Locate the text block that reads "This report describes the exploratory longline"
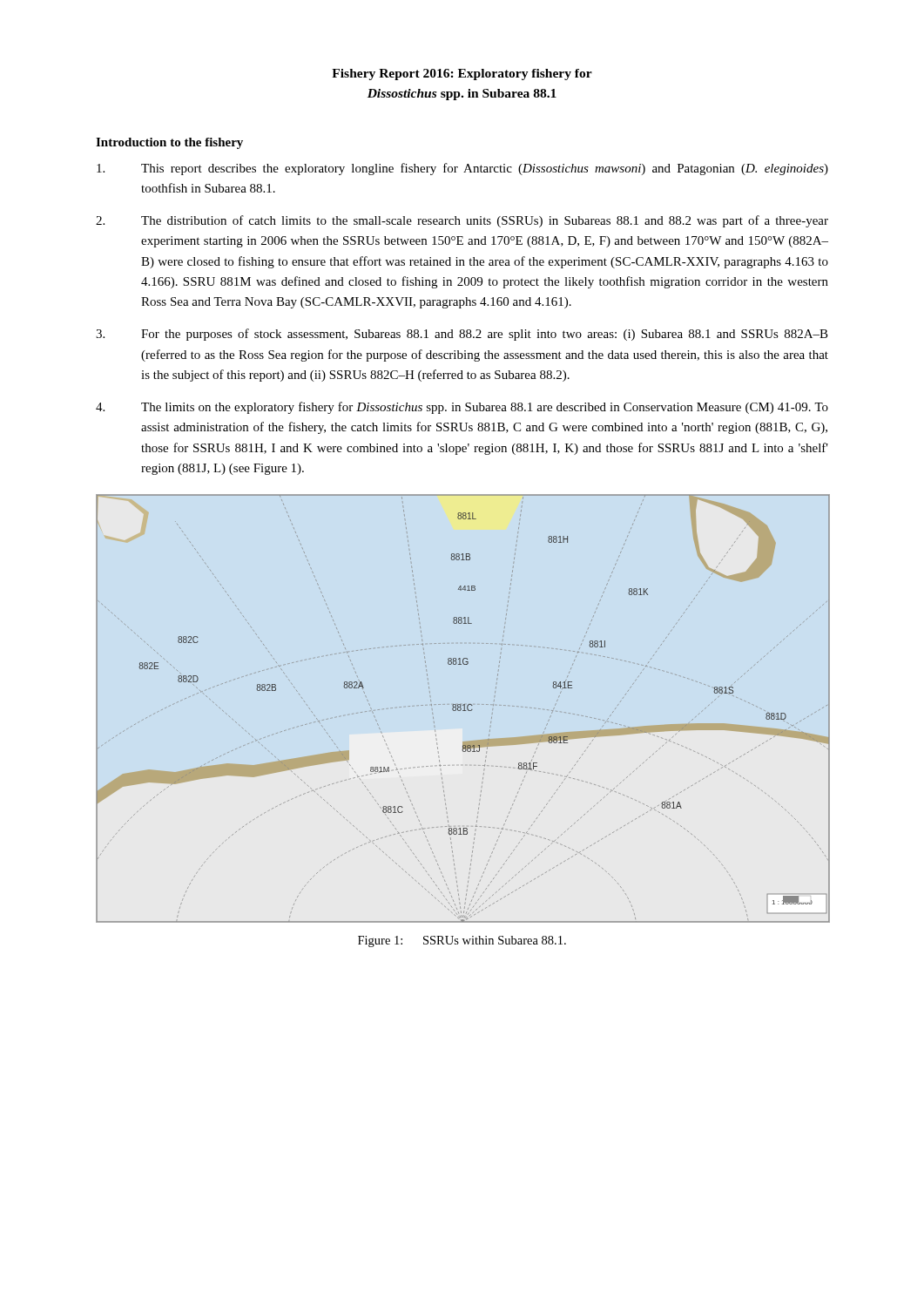924x1307 pixels. (462, 178)
